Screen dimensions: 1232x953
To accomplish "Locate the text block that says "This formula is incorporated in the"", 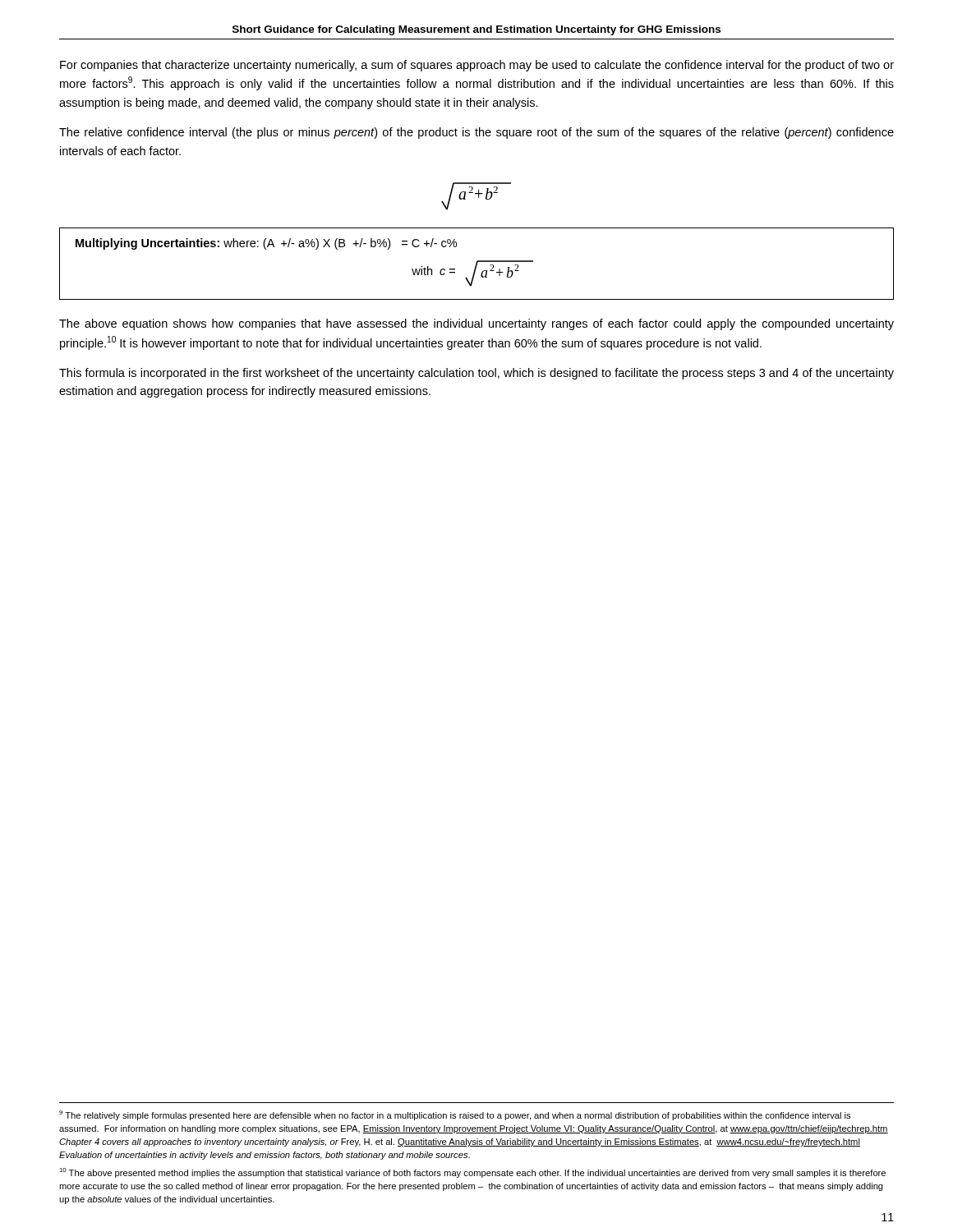I will 476,382.
